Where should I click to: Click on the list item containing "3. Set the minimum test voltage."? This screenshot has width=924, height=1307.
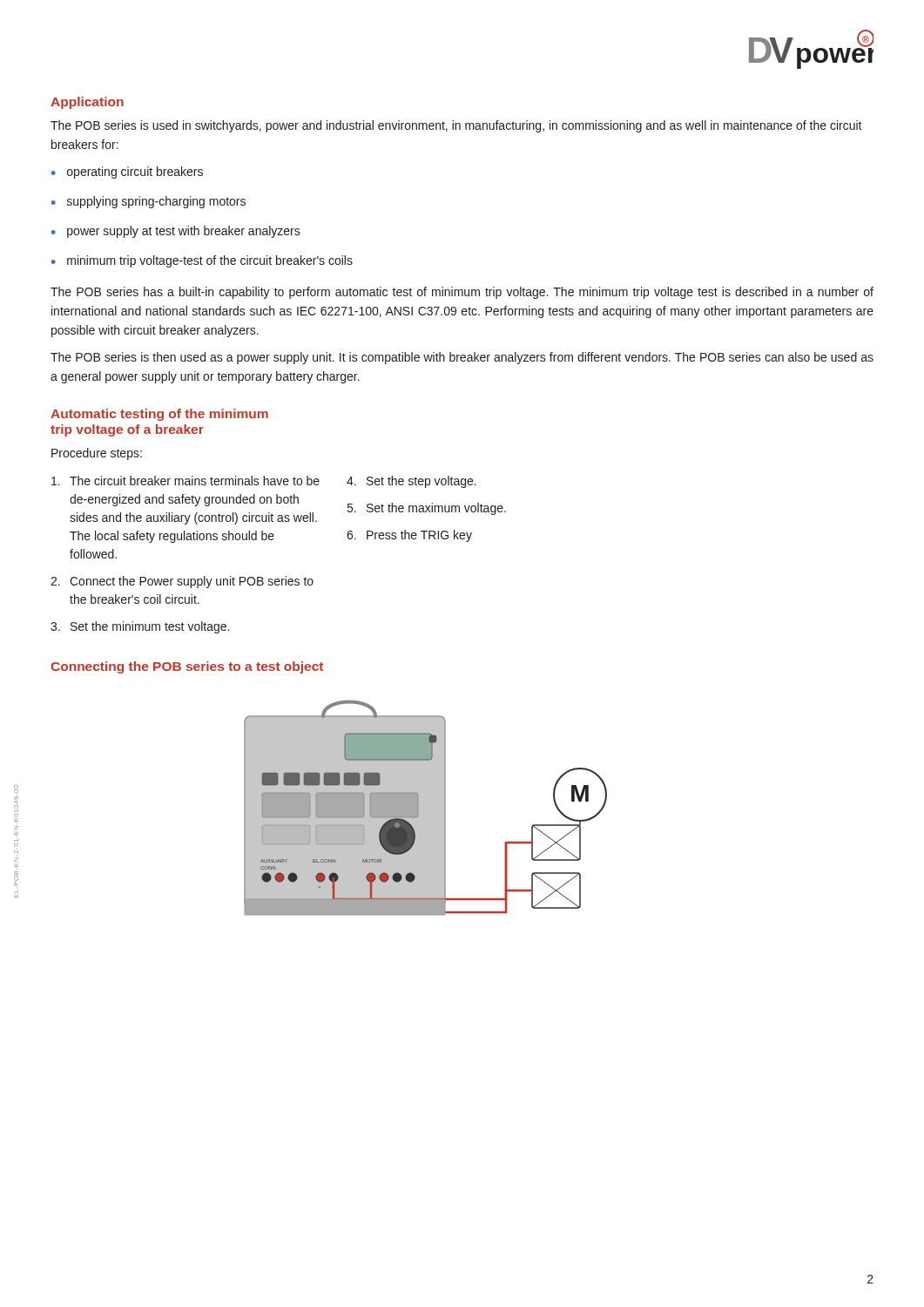140,626
